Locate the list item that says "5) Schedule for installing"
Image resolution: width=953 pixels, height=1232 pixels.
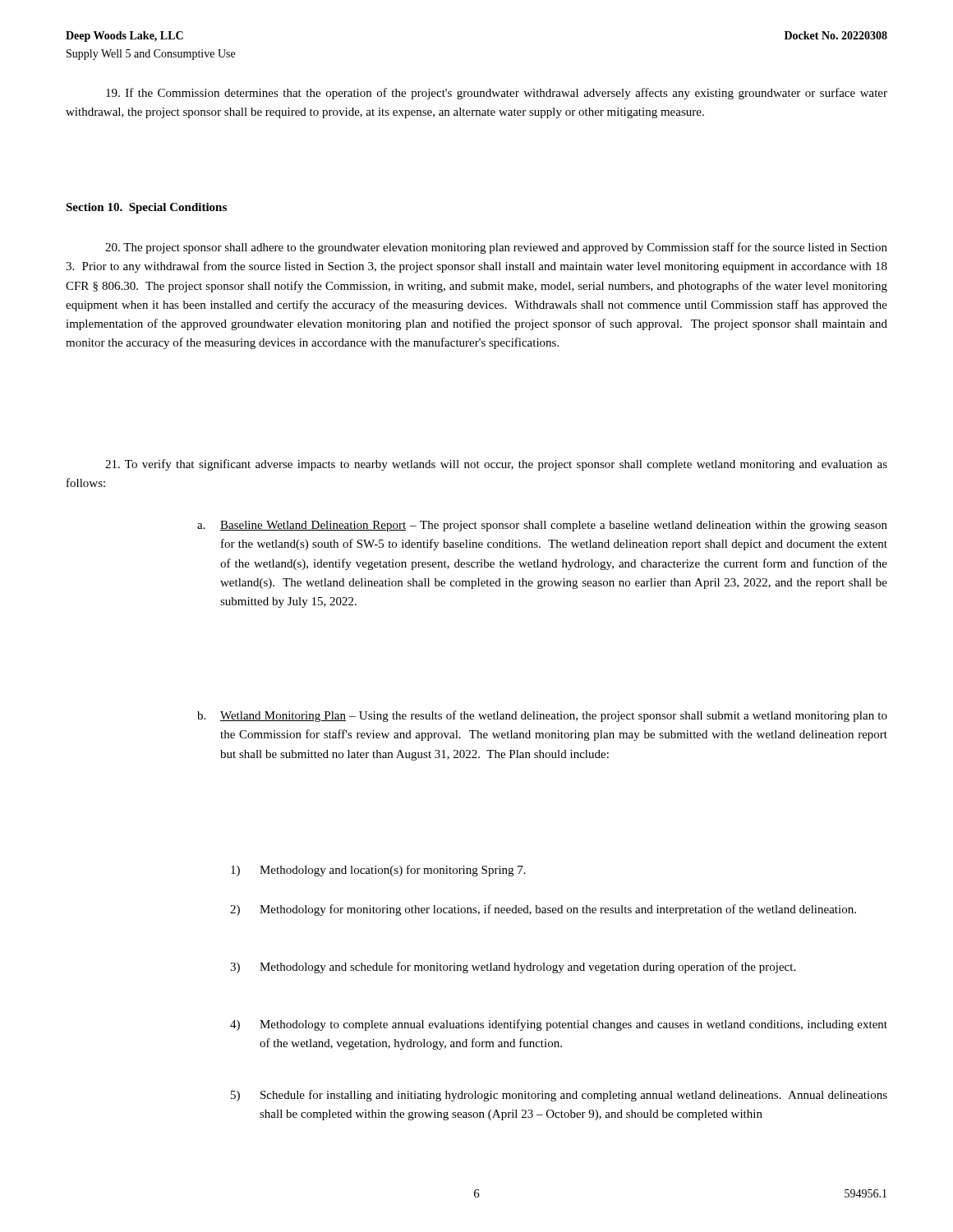click(476, 1105)
